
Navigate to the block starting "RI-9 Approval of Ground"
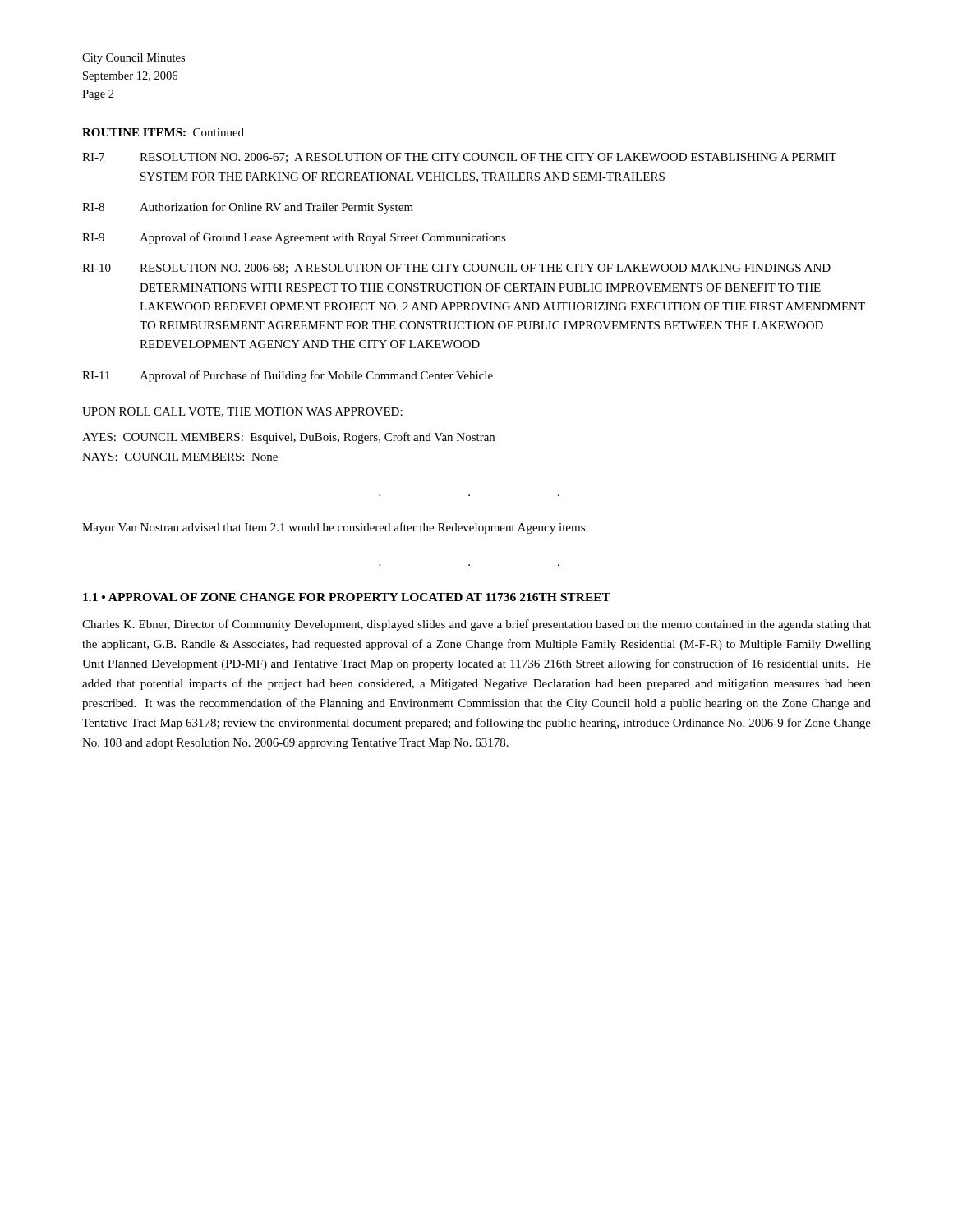(476, 238)
